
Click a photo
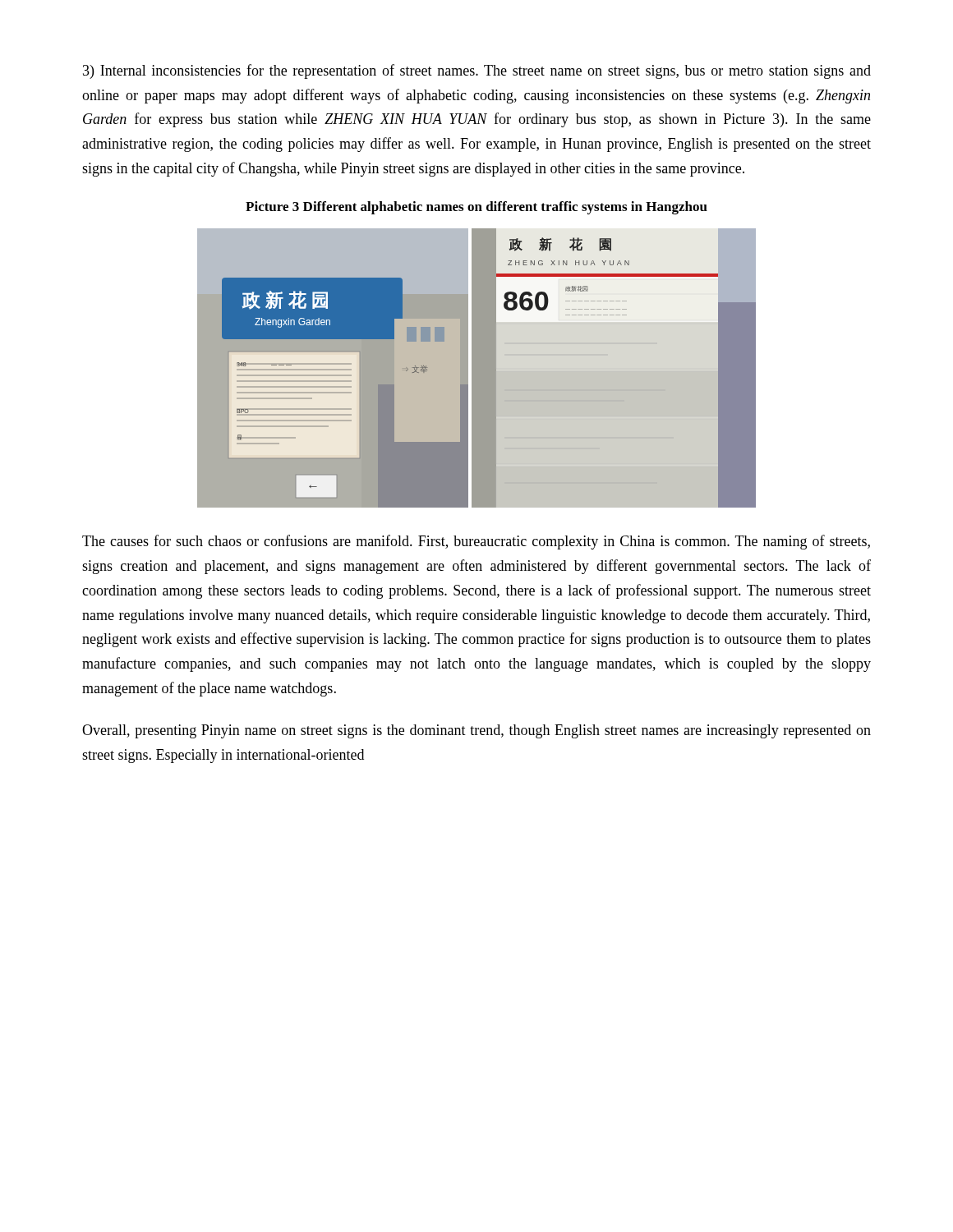click(x=476, y=370)
